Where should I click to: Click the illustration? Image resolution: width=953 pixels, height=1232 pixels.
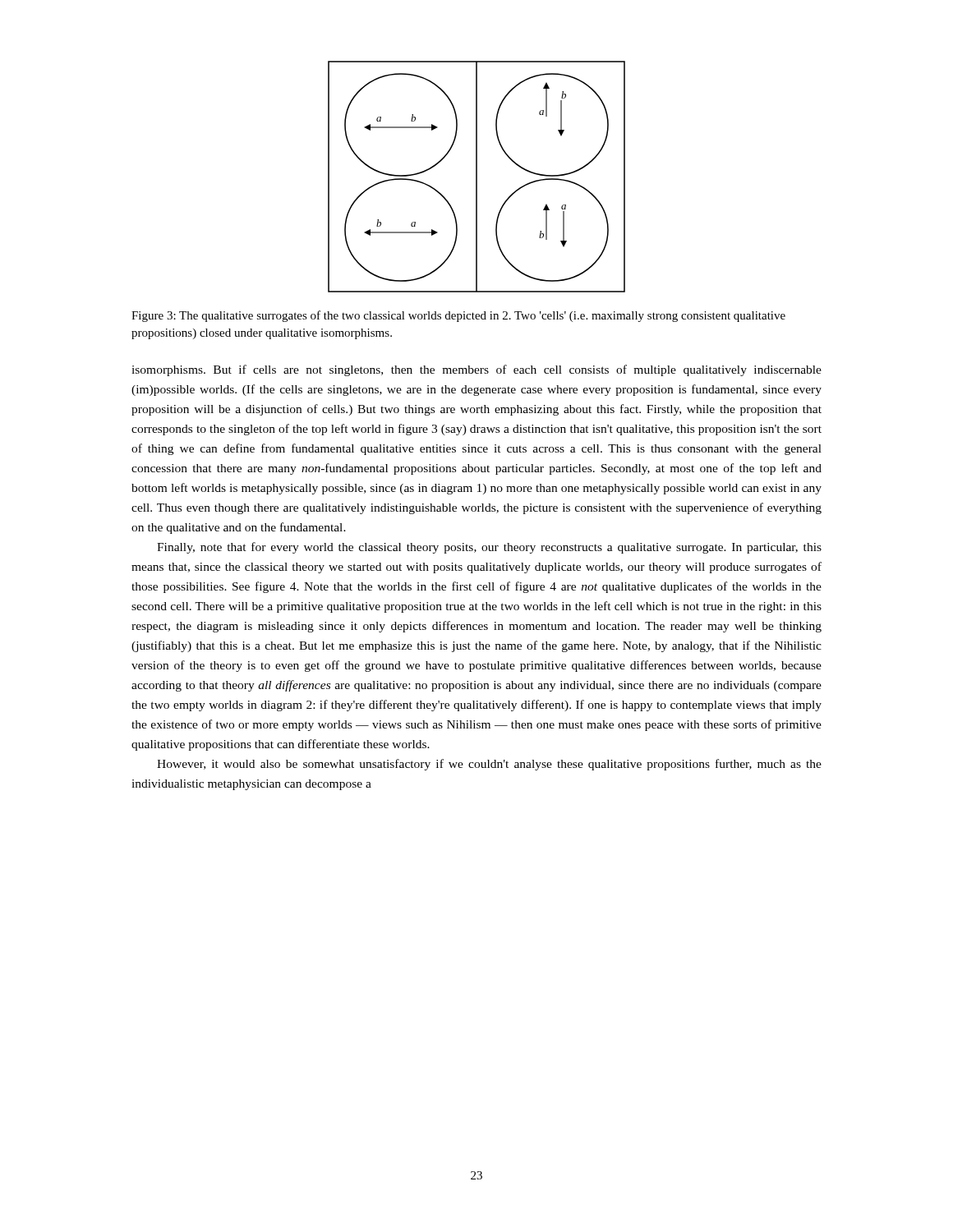coord(476,177)
